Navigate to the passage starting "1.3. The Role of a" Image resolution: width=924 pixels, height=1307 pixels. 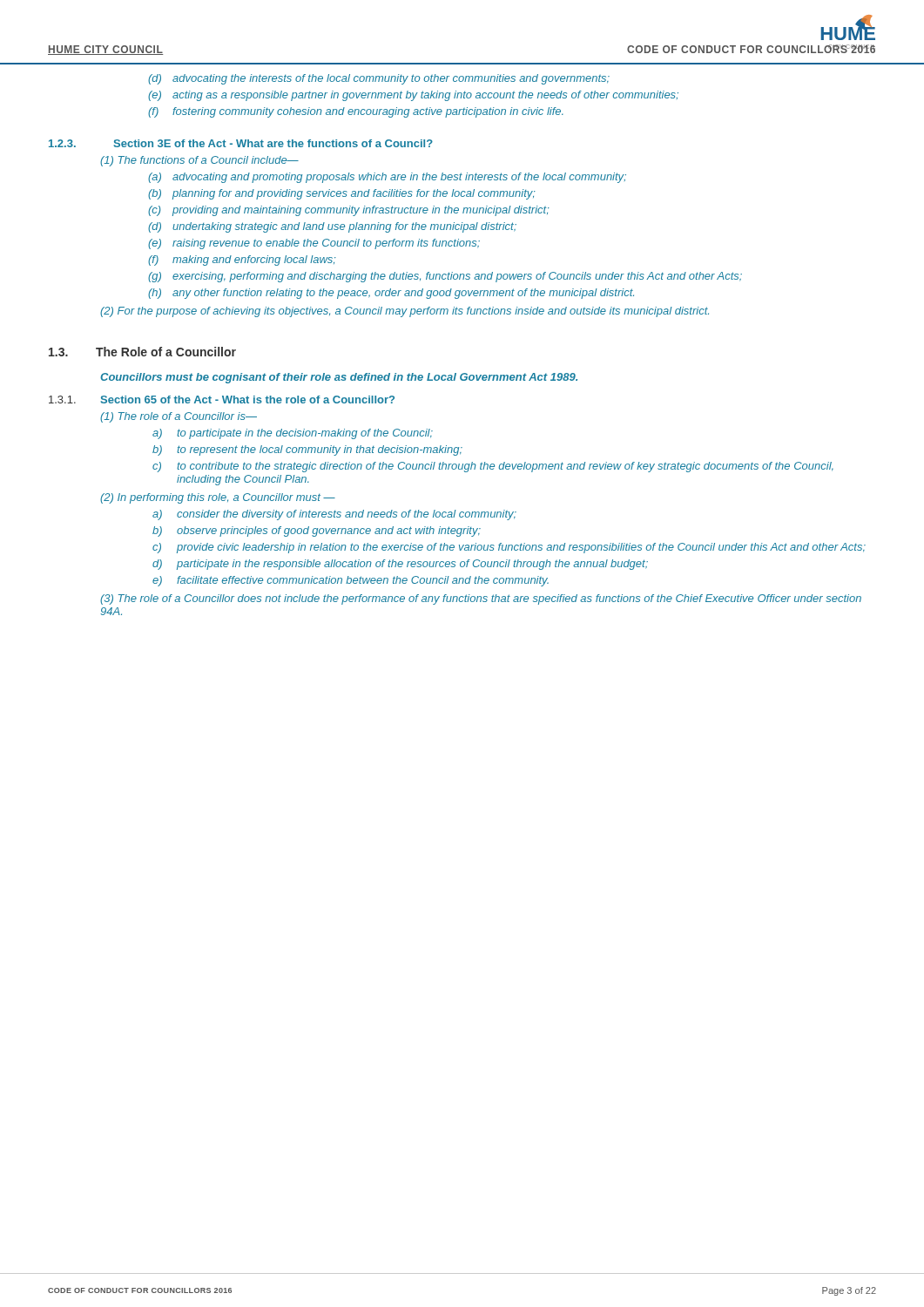click(142, 352)
